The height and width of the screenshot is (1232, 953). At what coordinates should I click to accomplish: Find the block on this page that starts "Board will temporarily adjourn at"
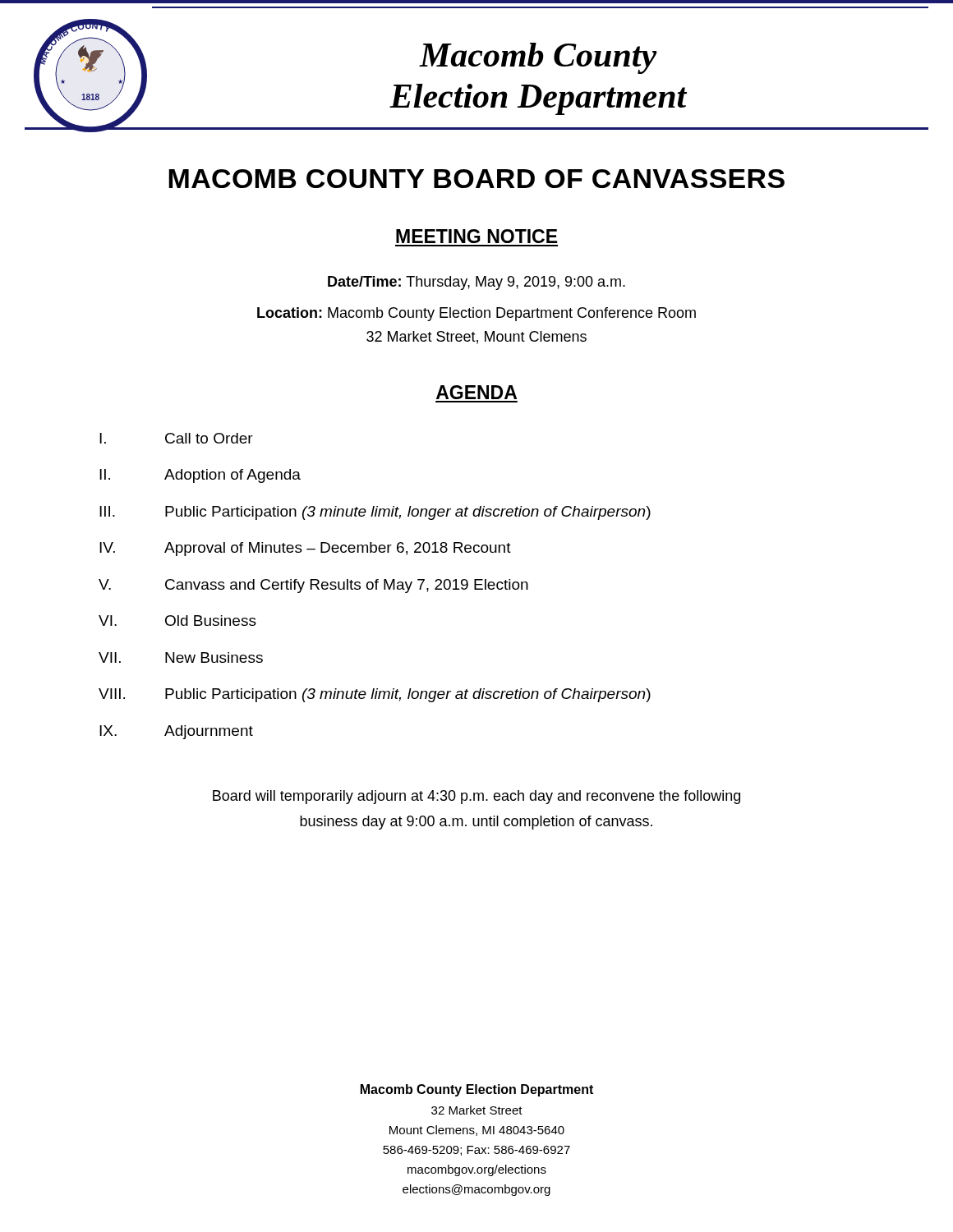click(x=476, y=808)
